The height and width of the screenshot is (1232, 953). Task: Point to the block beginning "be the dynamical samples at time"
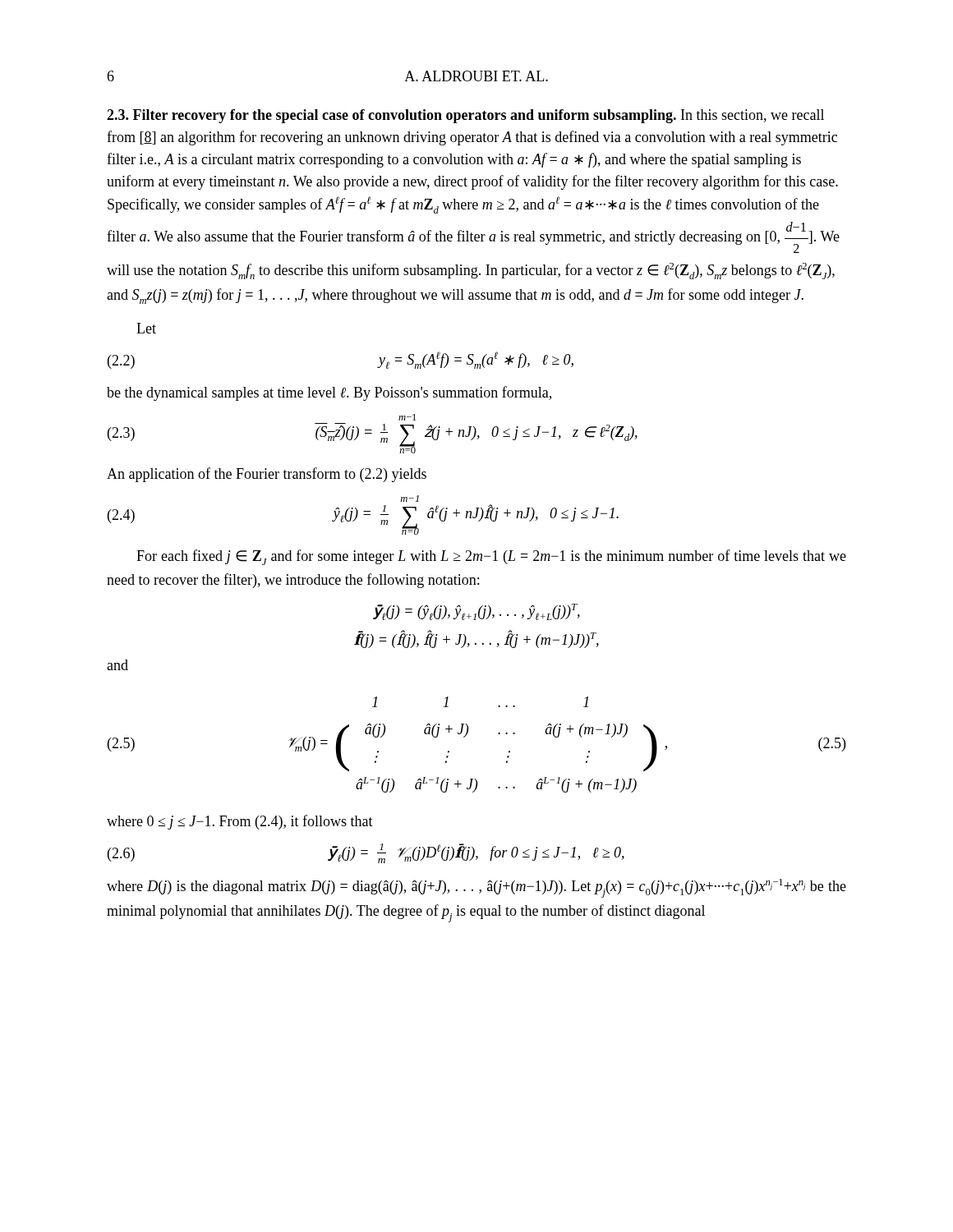tap(330, 392)
